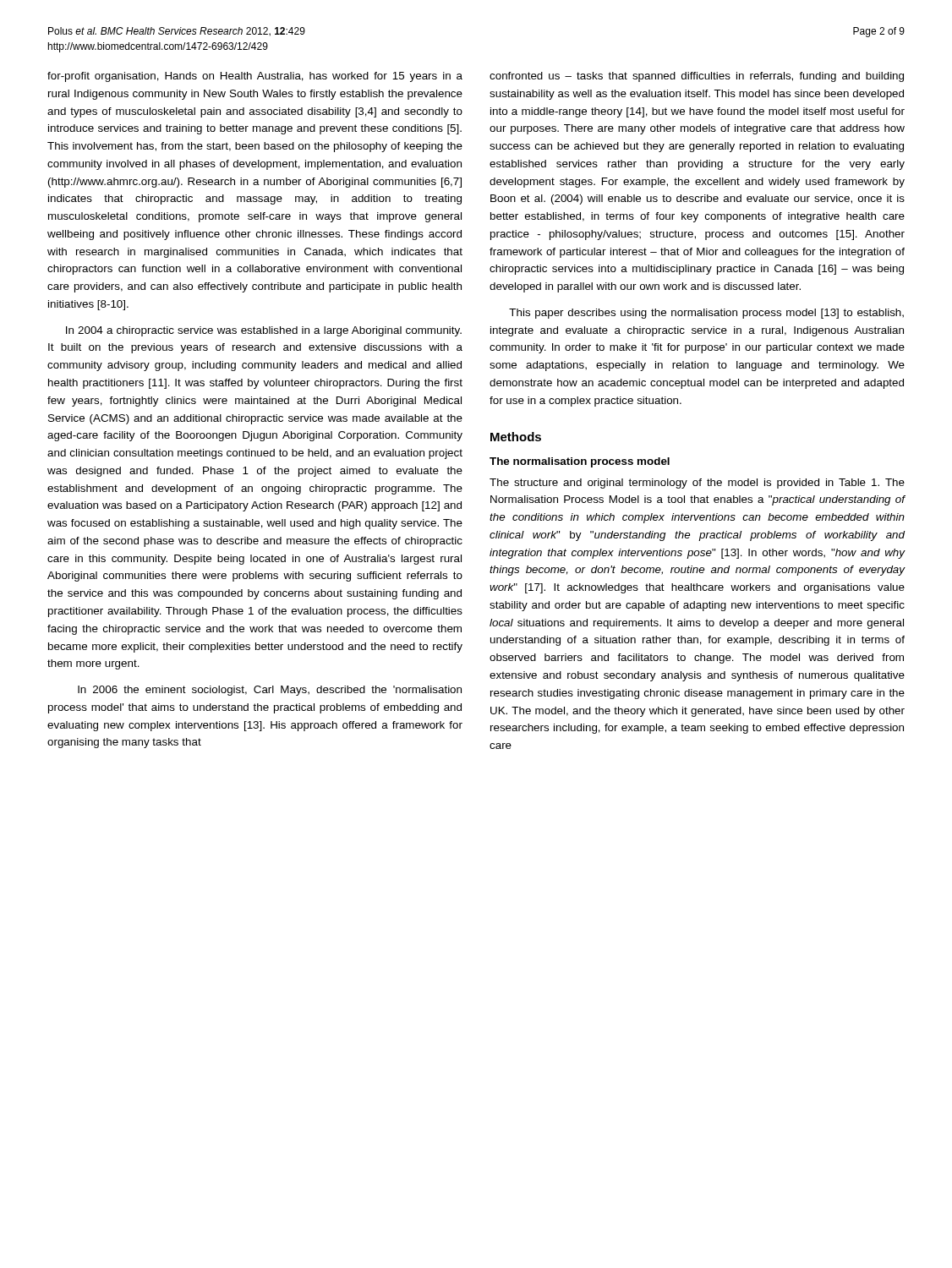952x1268 pixels.
Task: Locate the text "The normalisation process model"
Action: (580, 461)
